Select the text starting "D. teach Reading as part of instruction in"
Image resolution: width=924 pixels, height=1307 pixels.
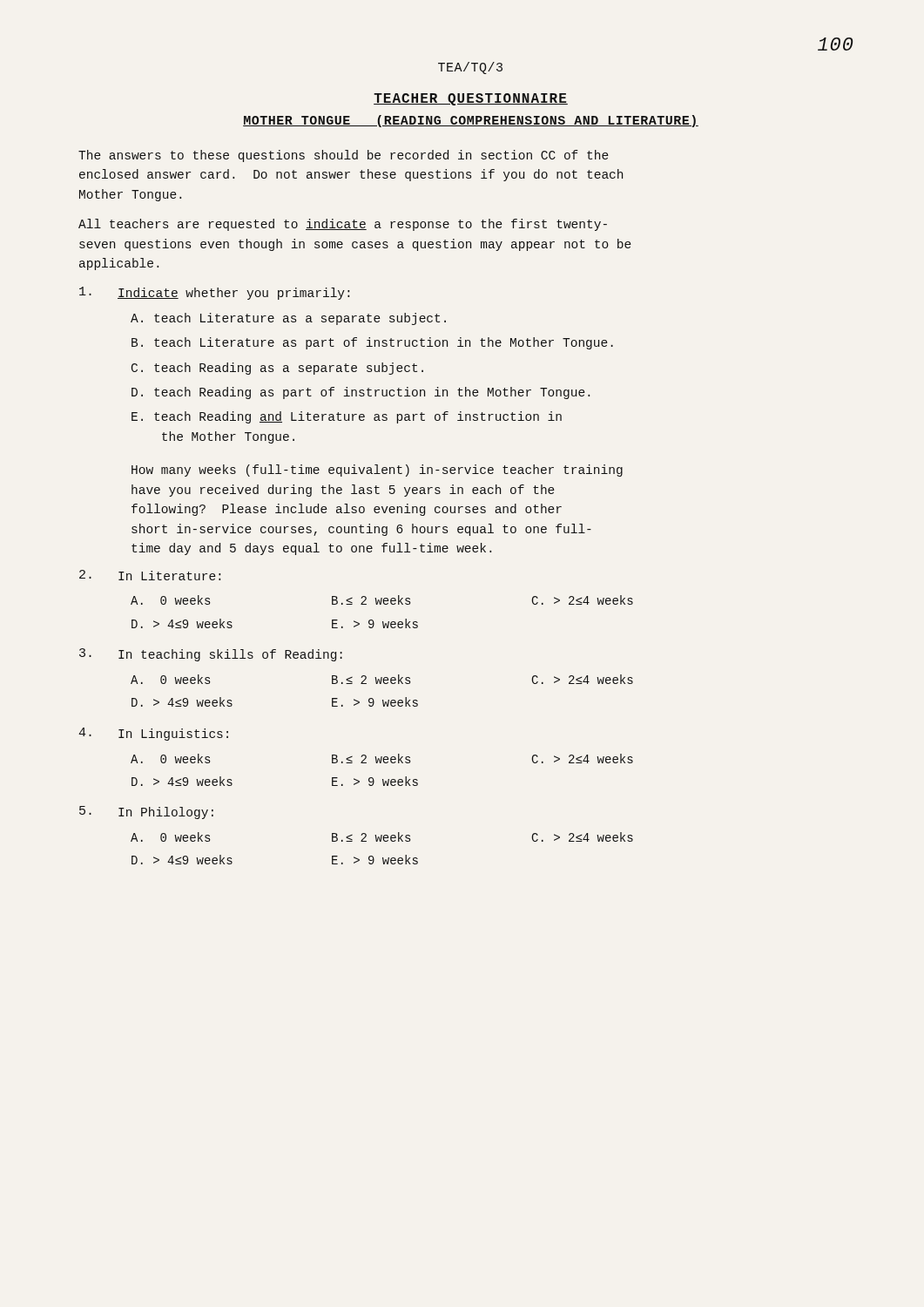pos(362,393)
